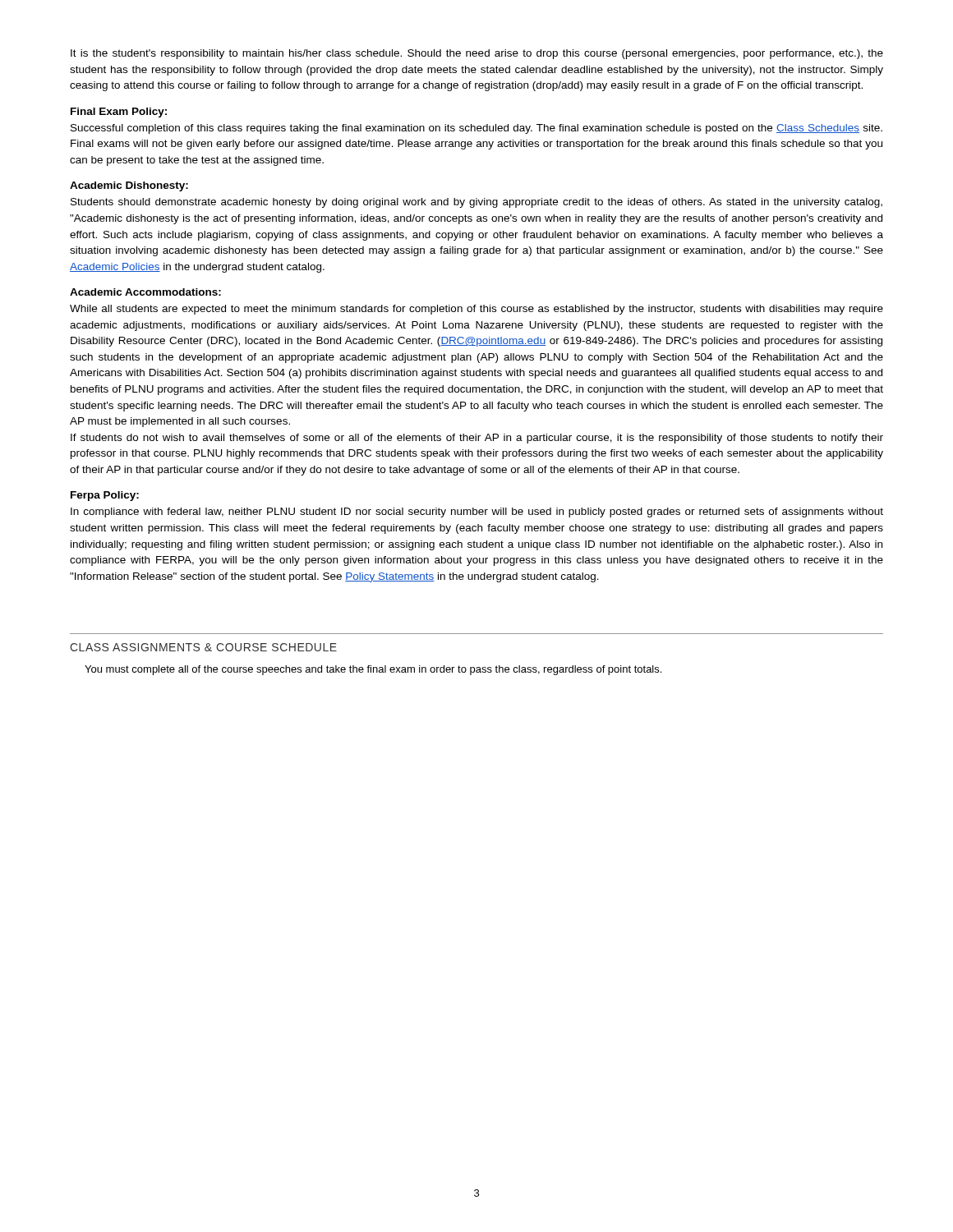The height and width of the screenshot is (1232, 953).
Task: Navigate to the element starting "It is the"
Action: tap(476, 69)
